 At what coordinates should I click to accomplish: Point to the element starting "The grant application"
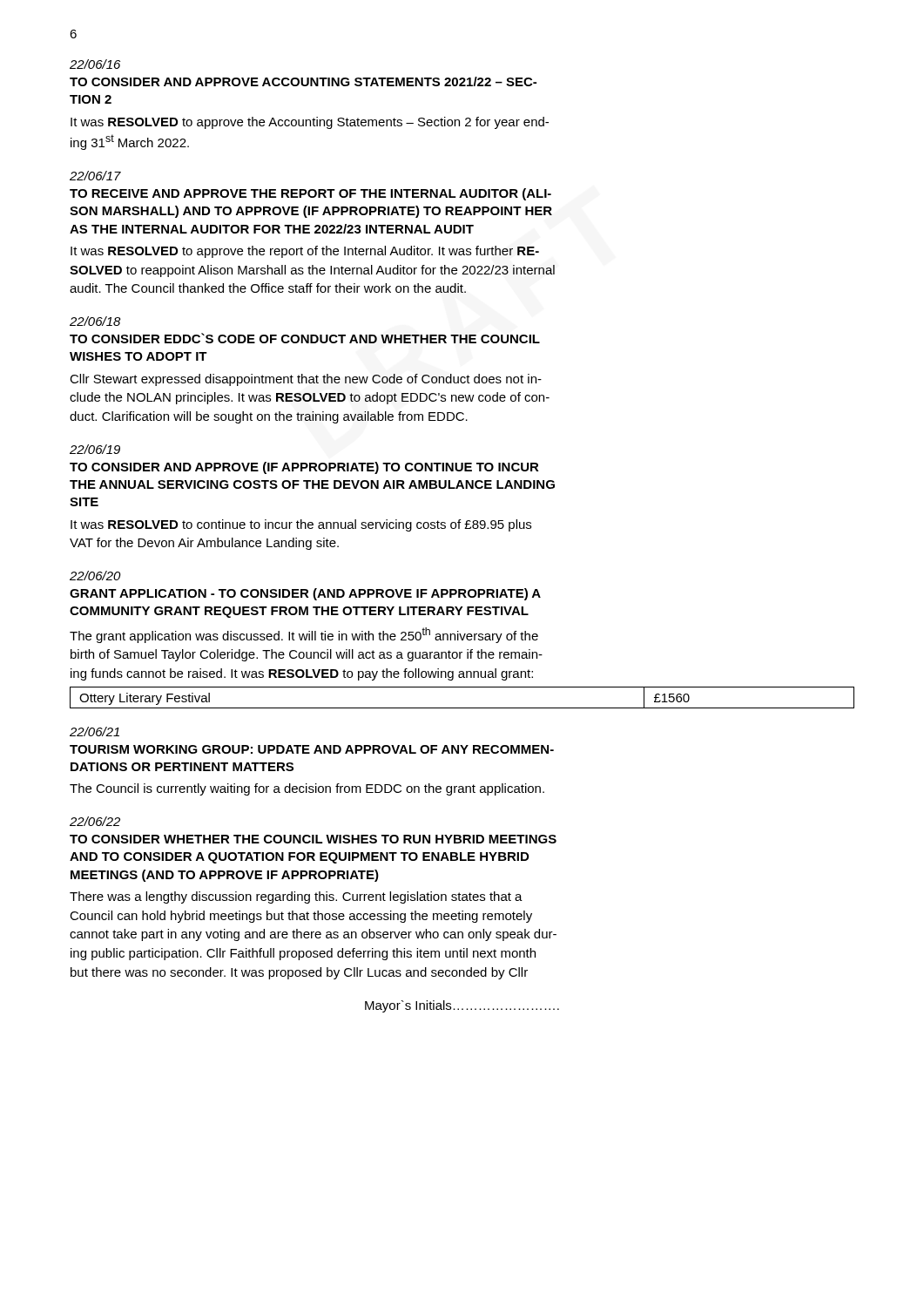coord(306,653)
